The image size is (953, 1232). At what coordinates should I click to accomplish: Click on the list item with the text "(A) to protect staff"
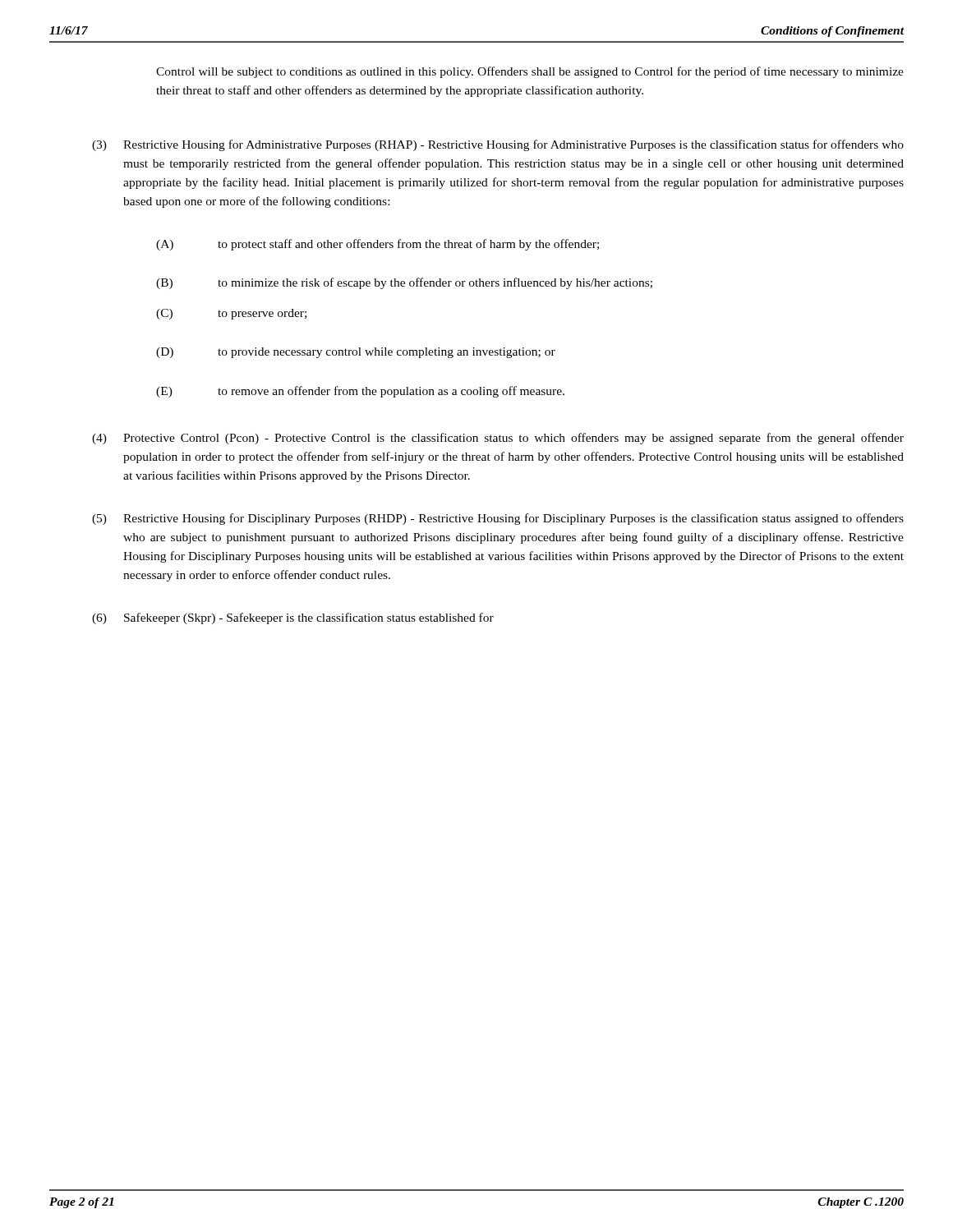click(x=530, y=243)
